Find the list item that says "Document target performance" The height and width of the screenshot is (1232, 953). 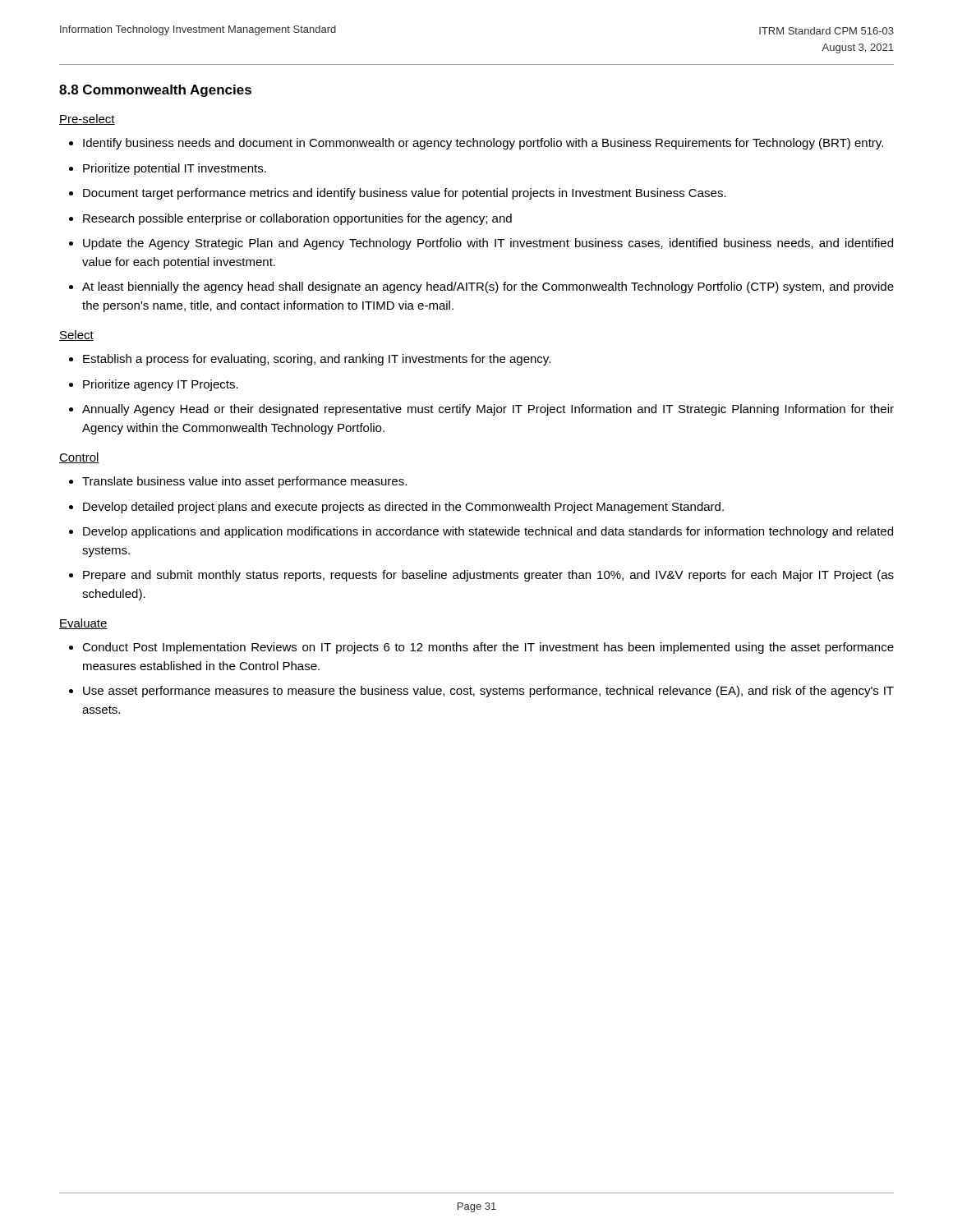(x=404, y=193)
